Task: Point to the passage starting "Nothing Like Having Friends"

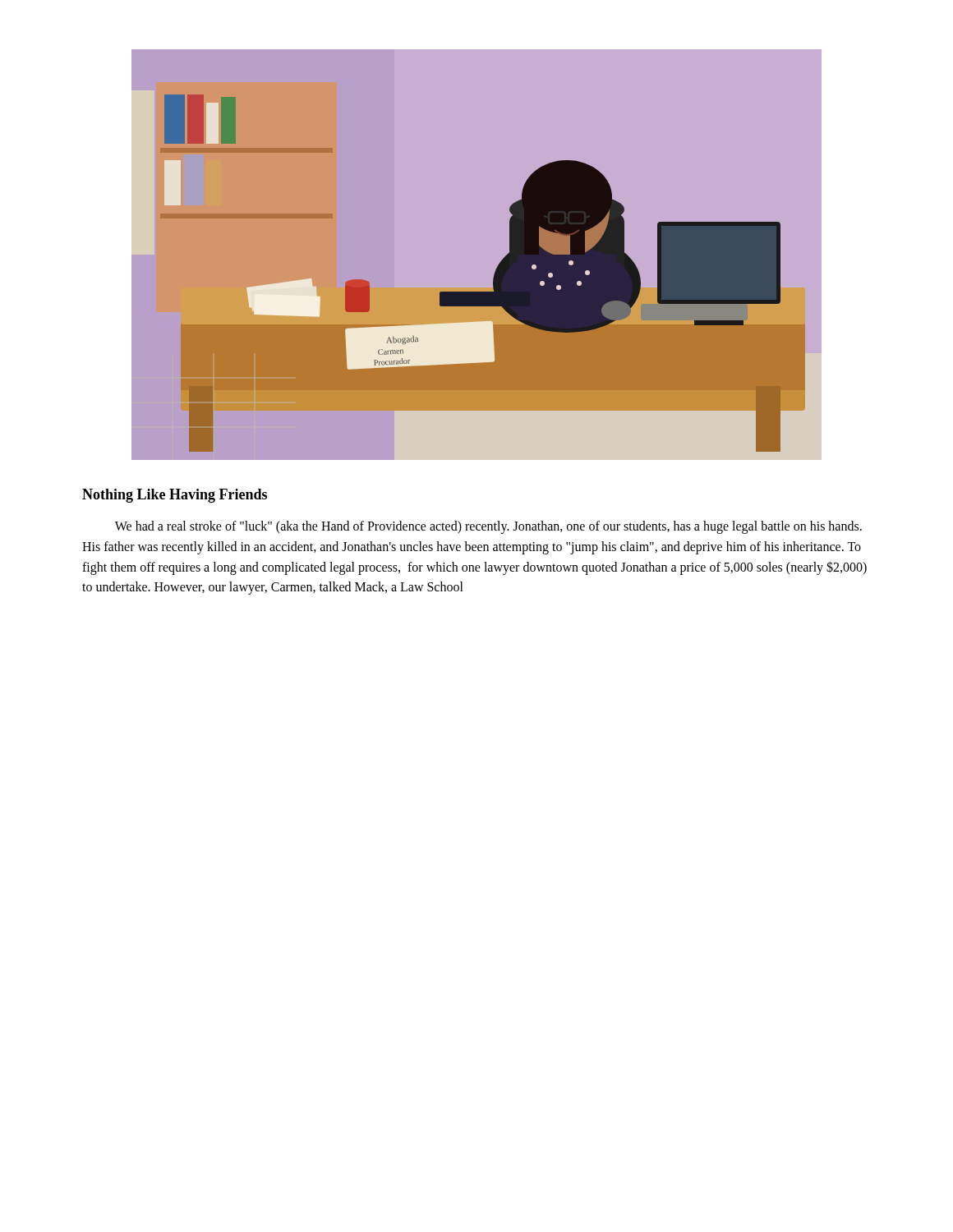Action: [x=175, y=494]
